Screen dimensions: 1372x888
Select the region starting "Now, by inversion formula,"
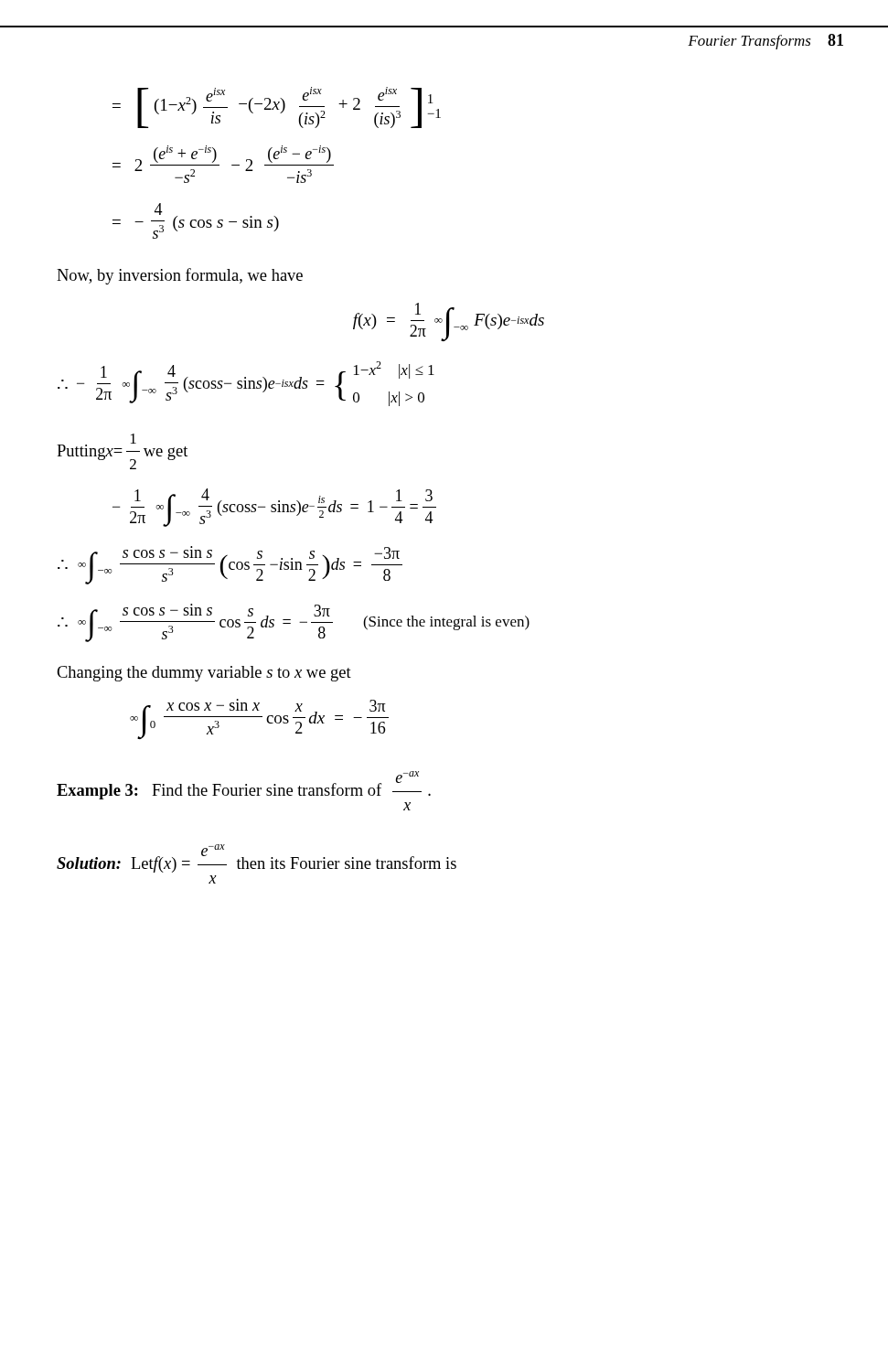pyautogui.click(x=180, y=275)
